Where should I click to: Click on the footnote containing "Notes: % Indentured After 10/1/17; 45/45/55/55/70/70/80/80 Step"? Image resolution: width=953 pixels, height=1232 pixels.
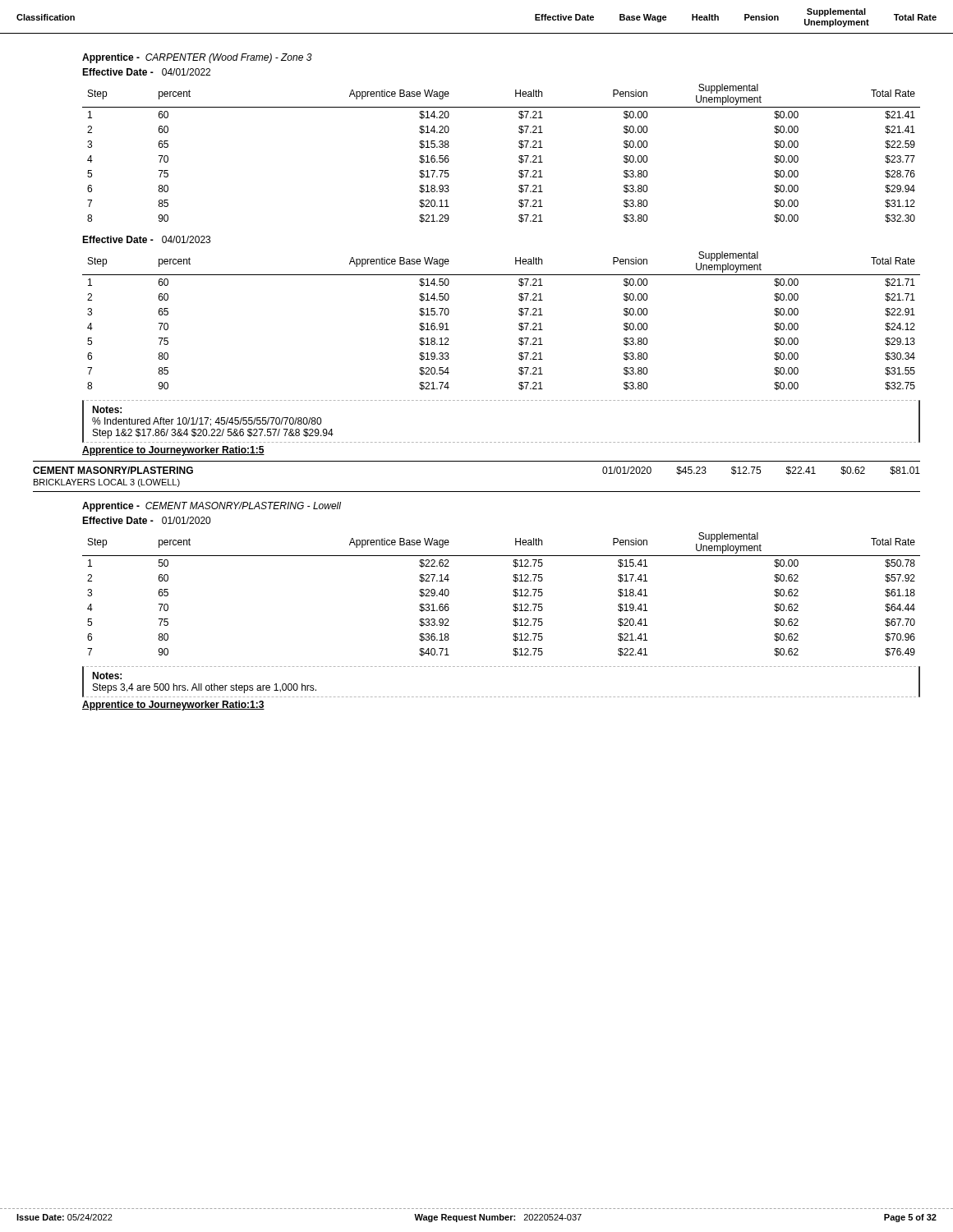point(107,409)
